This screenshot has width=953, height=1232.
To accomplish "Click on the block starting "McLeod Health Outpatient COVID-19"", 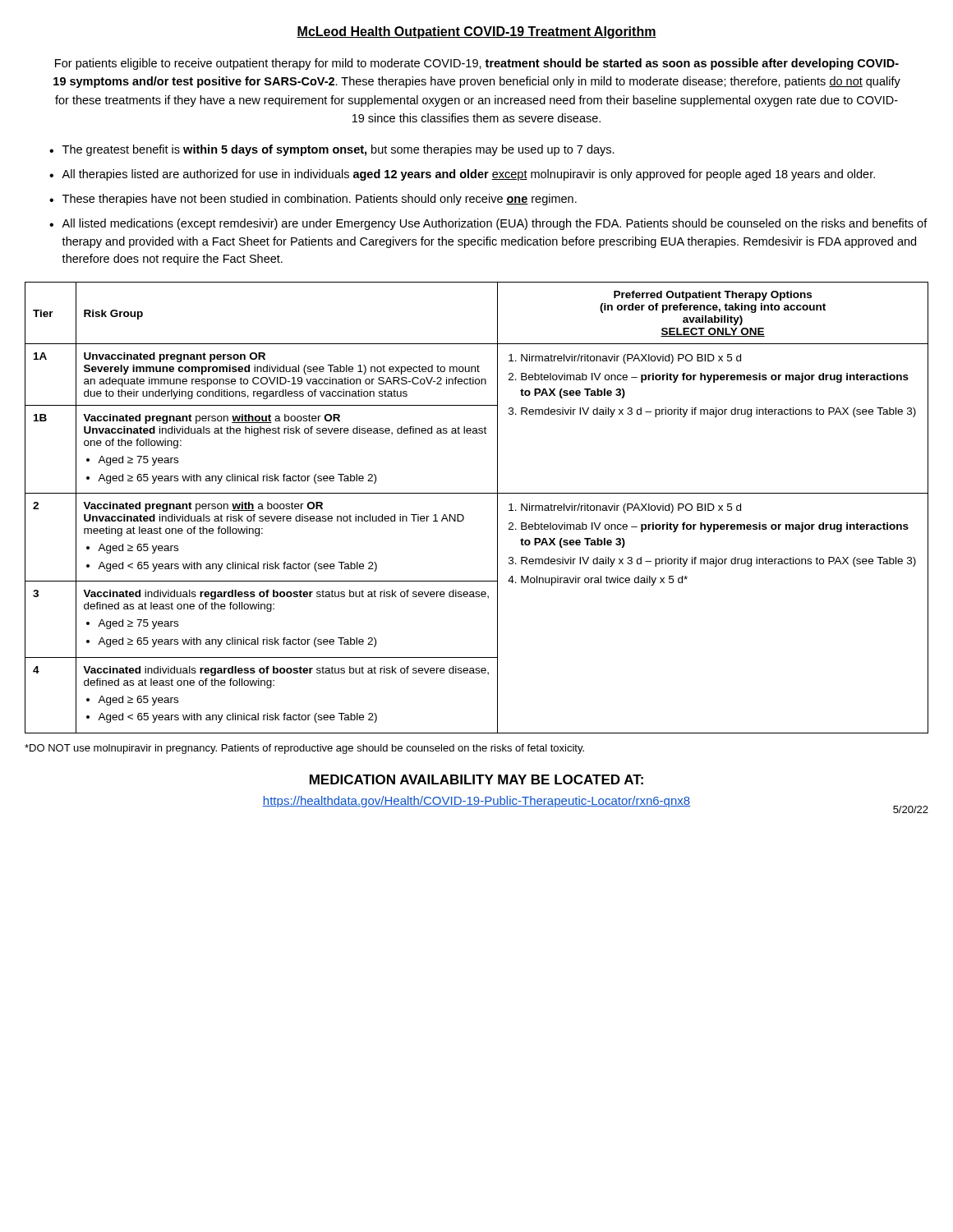I will pos(476,32).
